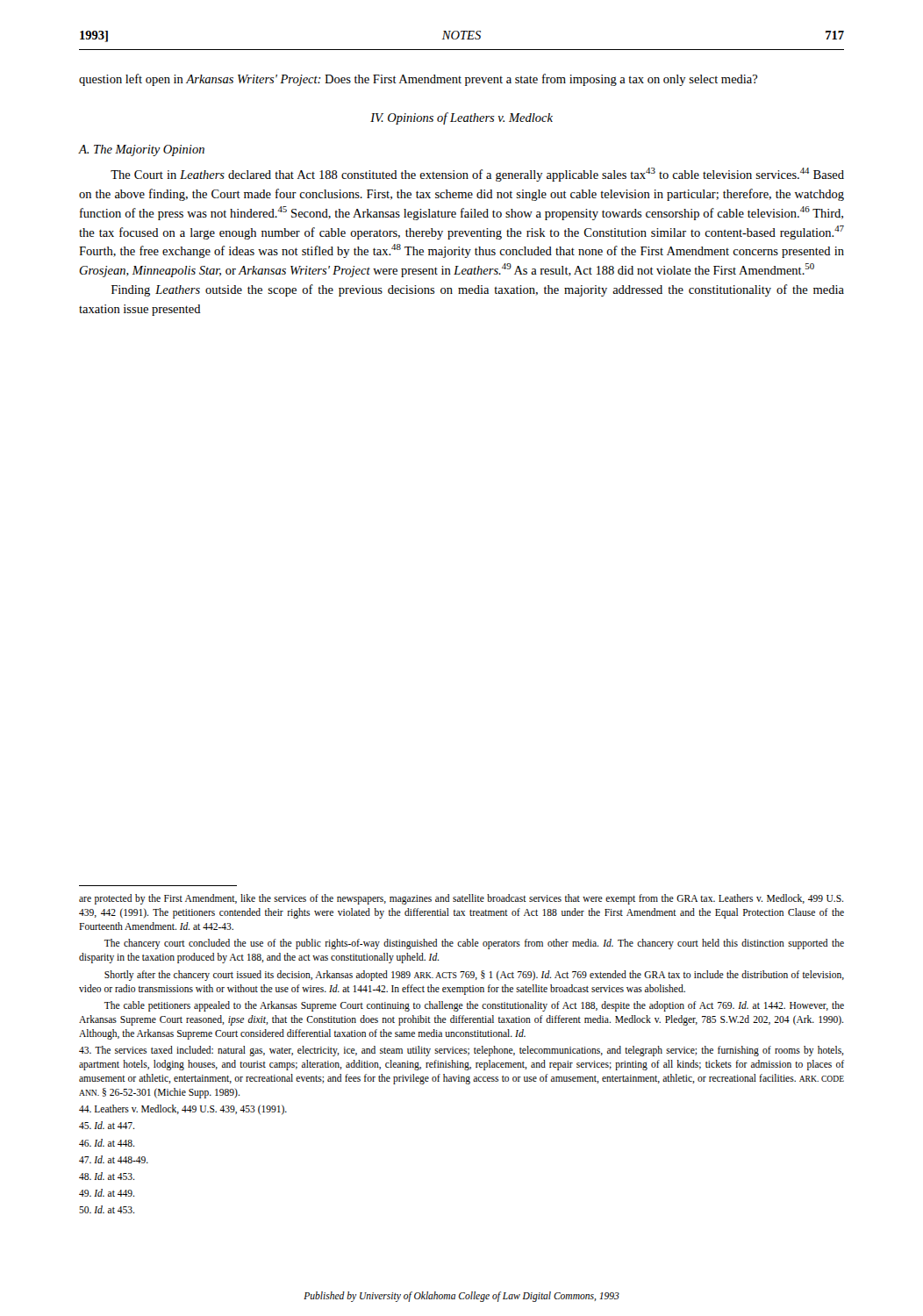The width and height of the screenshot is (923, 1316).
Task: Select the footnote with the text "Id. at 449."
Action: click(107, 1193)
